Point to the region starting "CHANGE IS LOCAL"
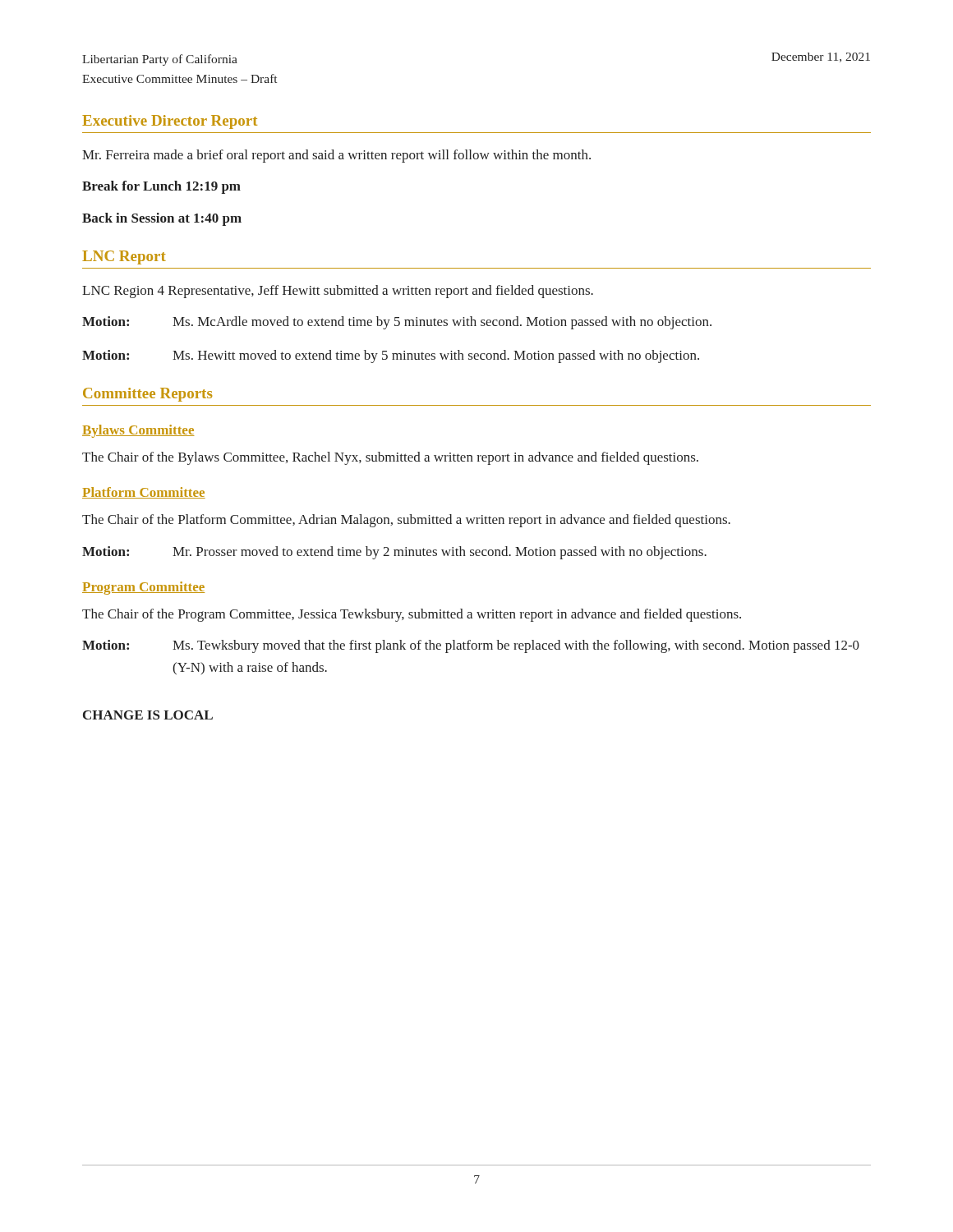This screenshot has height=1232, width=953. click(148, 715)
